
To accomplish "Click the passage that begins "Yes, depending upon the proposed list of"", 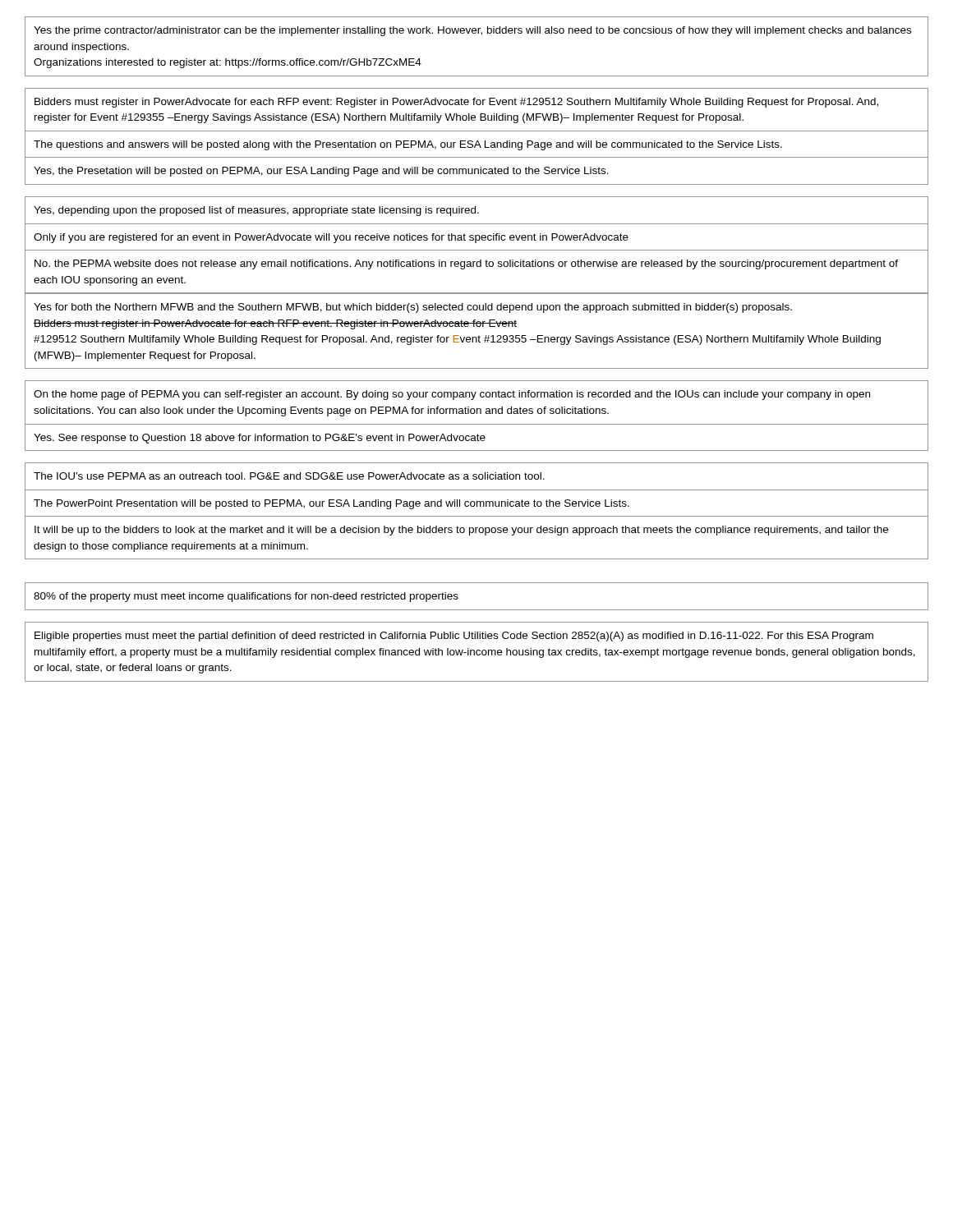I will pyautogui.click(x=257, y=210).
